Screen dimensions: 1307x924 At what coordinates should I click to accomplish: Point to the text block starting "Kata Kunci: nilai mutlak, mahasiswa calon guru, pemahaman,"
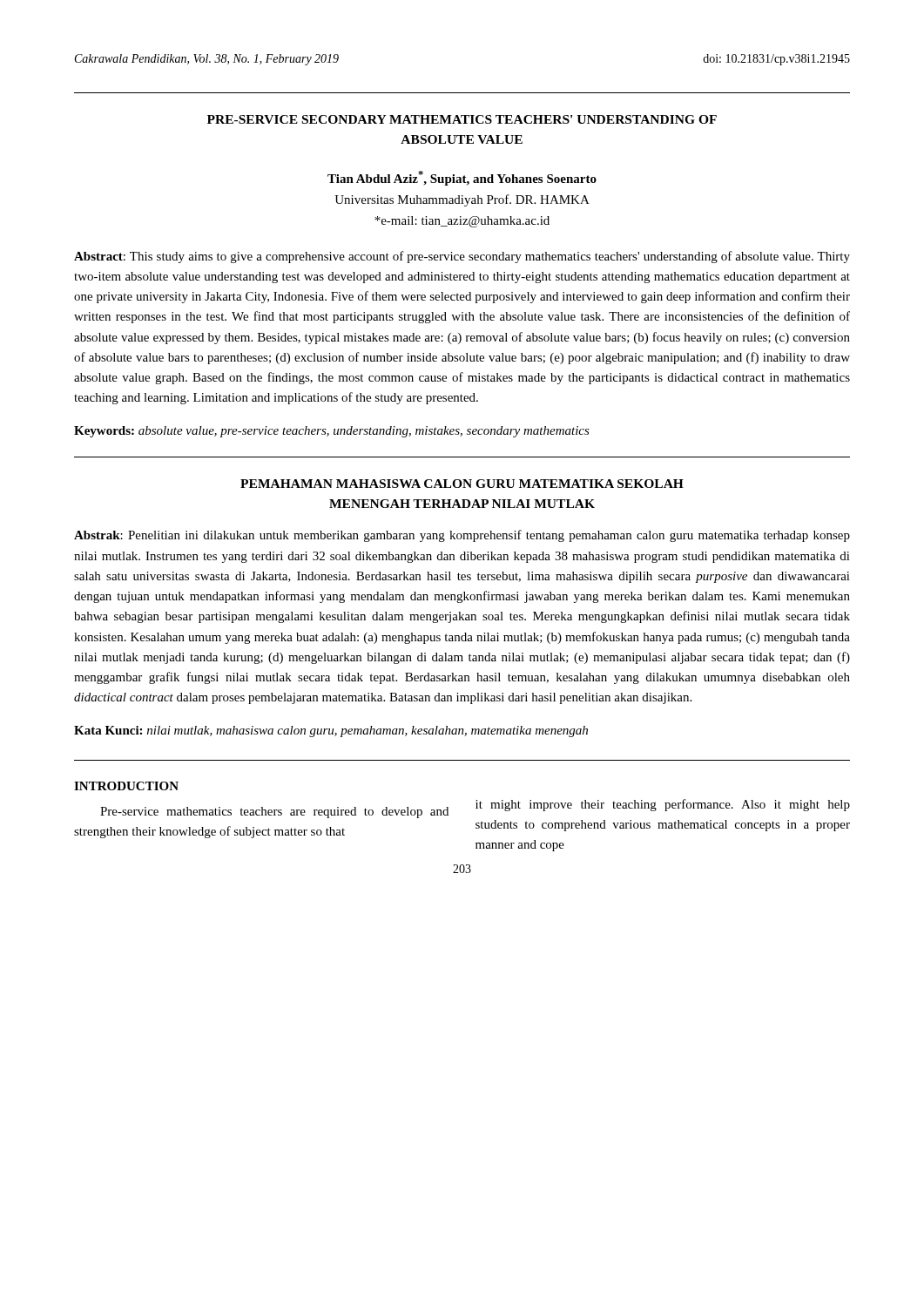pos(331,730)
